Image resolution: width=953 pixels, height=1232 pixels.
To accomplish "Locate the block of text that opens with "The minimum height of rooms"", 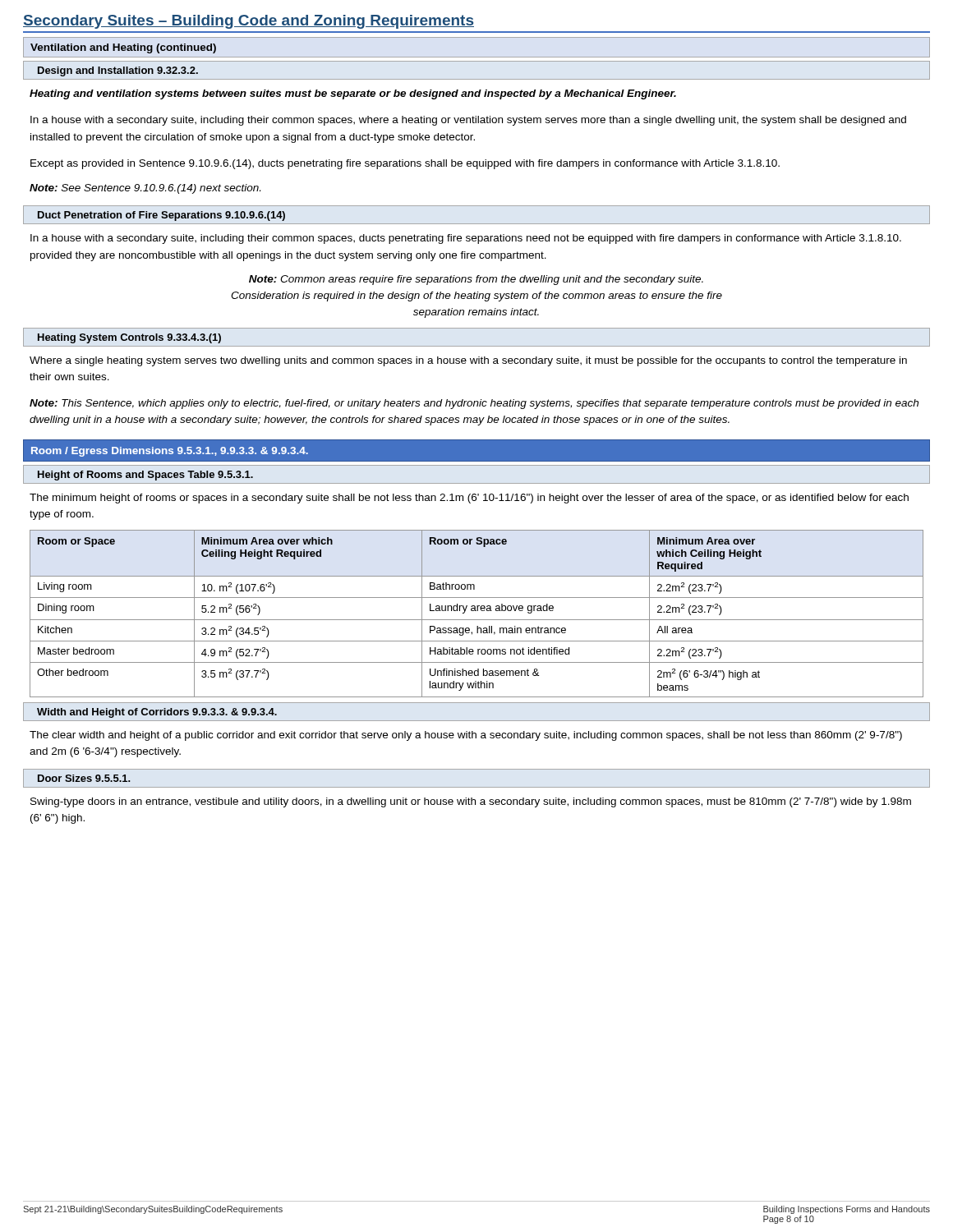I will point(469,505).
